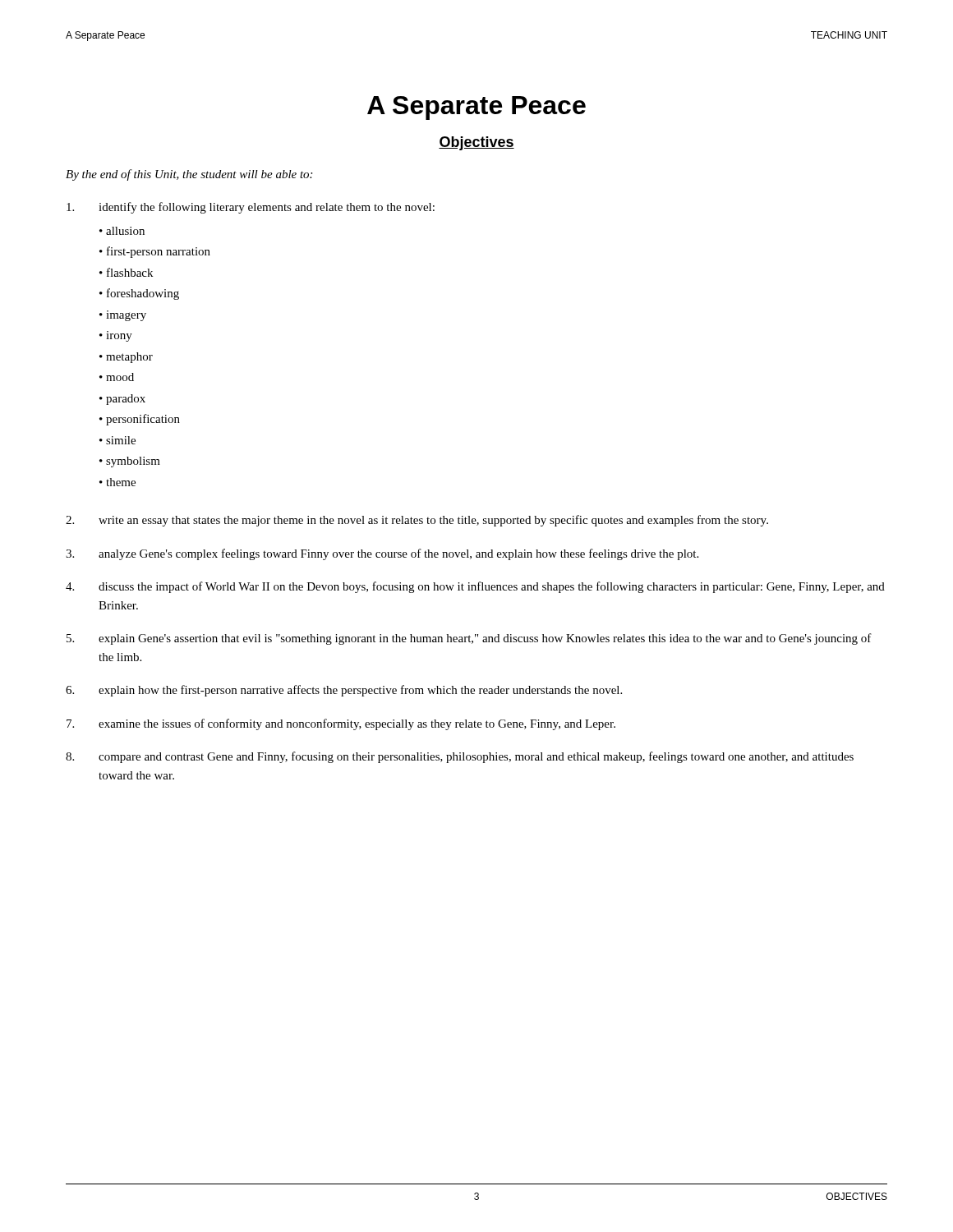Screen dimensions: 1232x953
Task: Select the block starting "8. compare and"
Action: pos(476,766)
